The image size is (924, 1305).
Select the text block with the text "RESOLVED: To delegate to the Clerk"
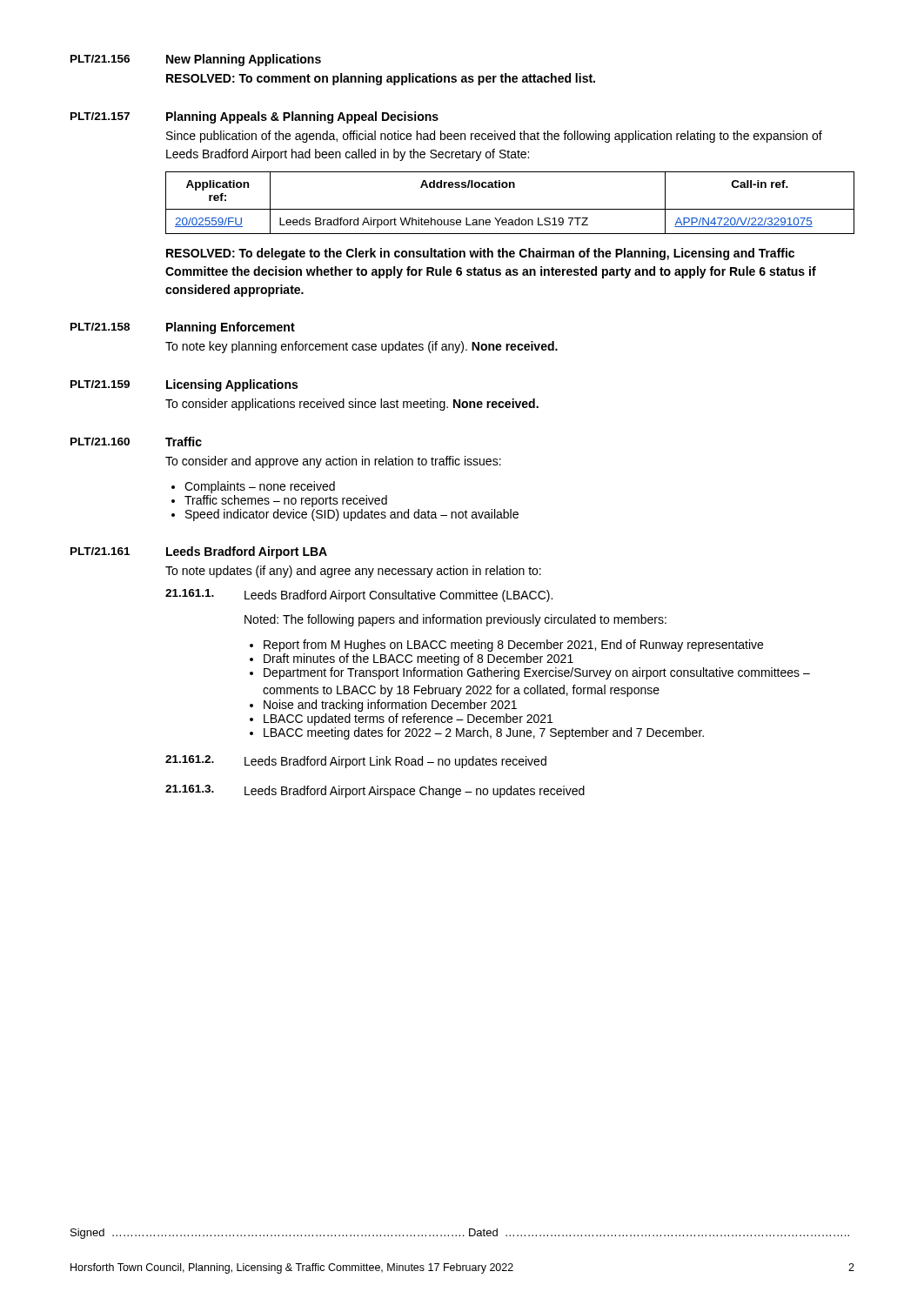pos(510,272)
